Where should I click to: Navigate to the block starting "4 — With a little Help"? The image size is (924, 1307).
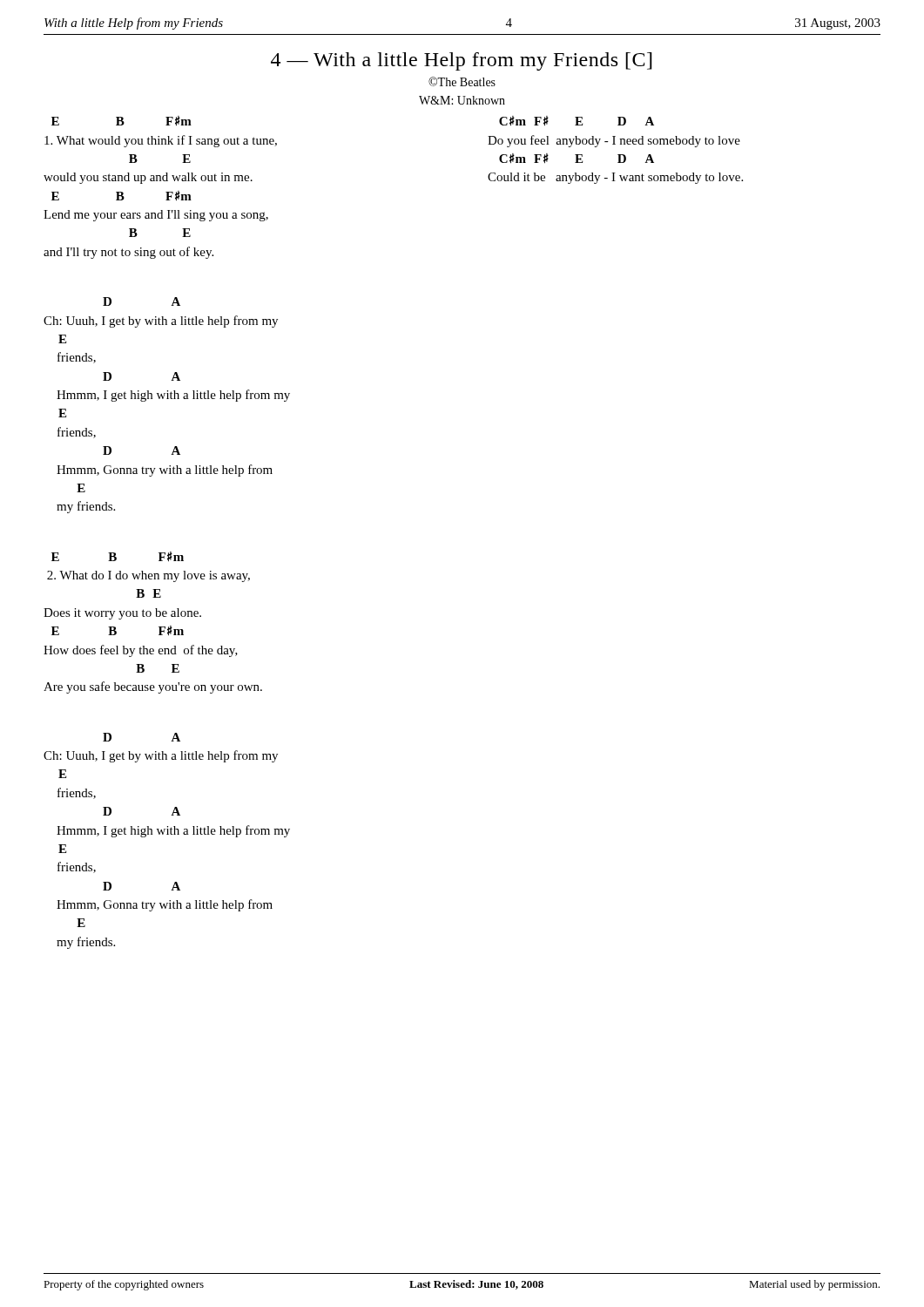click(462, 79)
